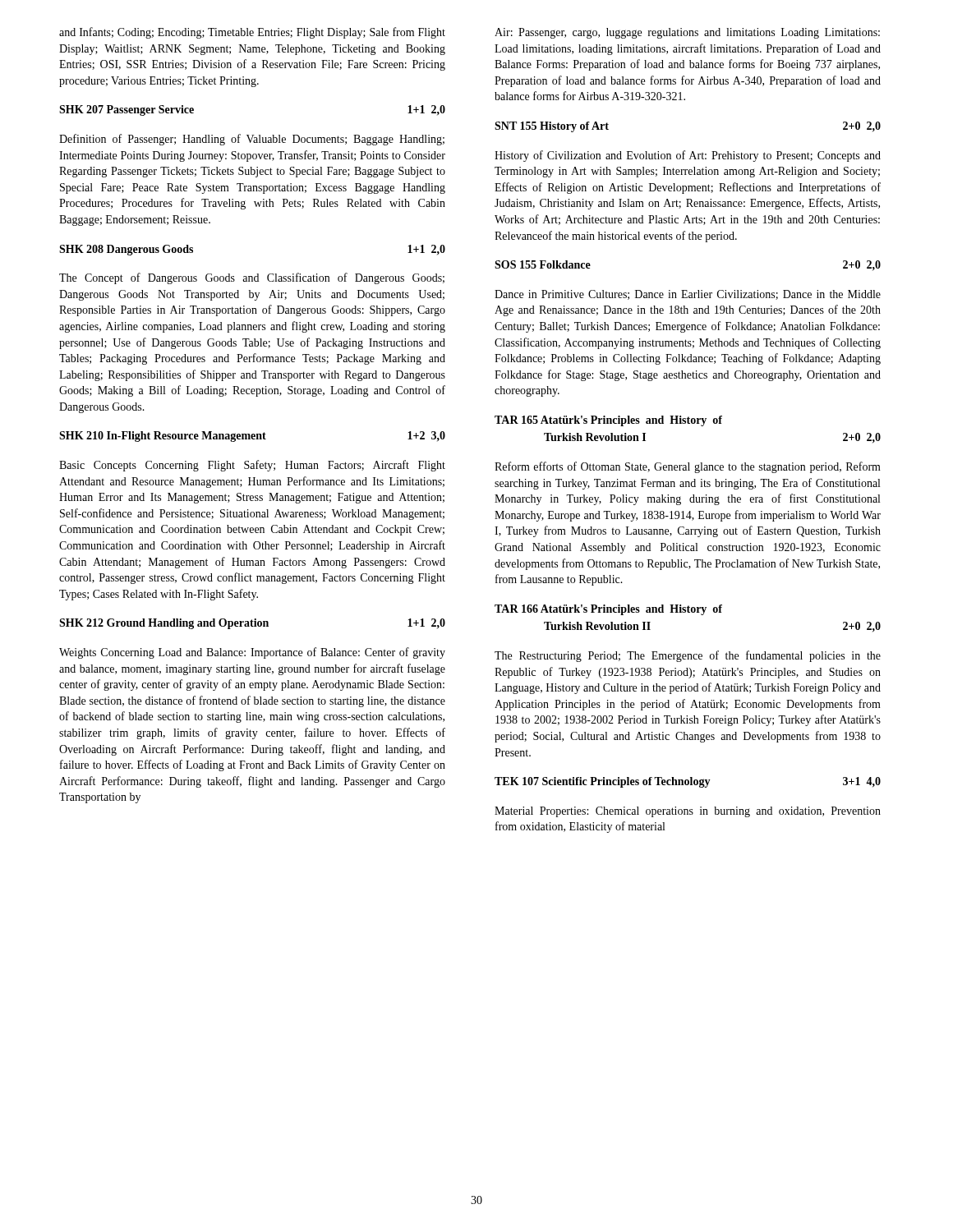
Task: Find the region starting "SHK 212 Ground Handling and"
Action: (252, 624)
